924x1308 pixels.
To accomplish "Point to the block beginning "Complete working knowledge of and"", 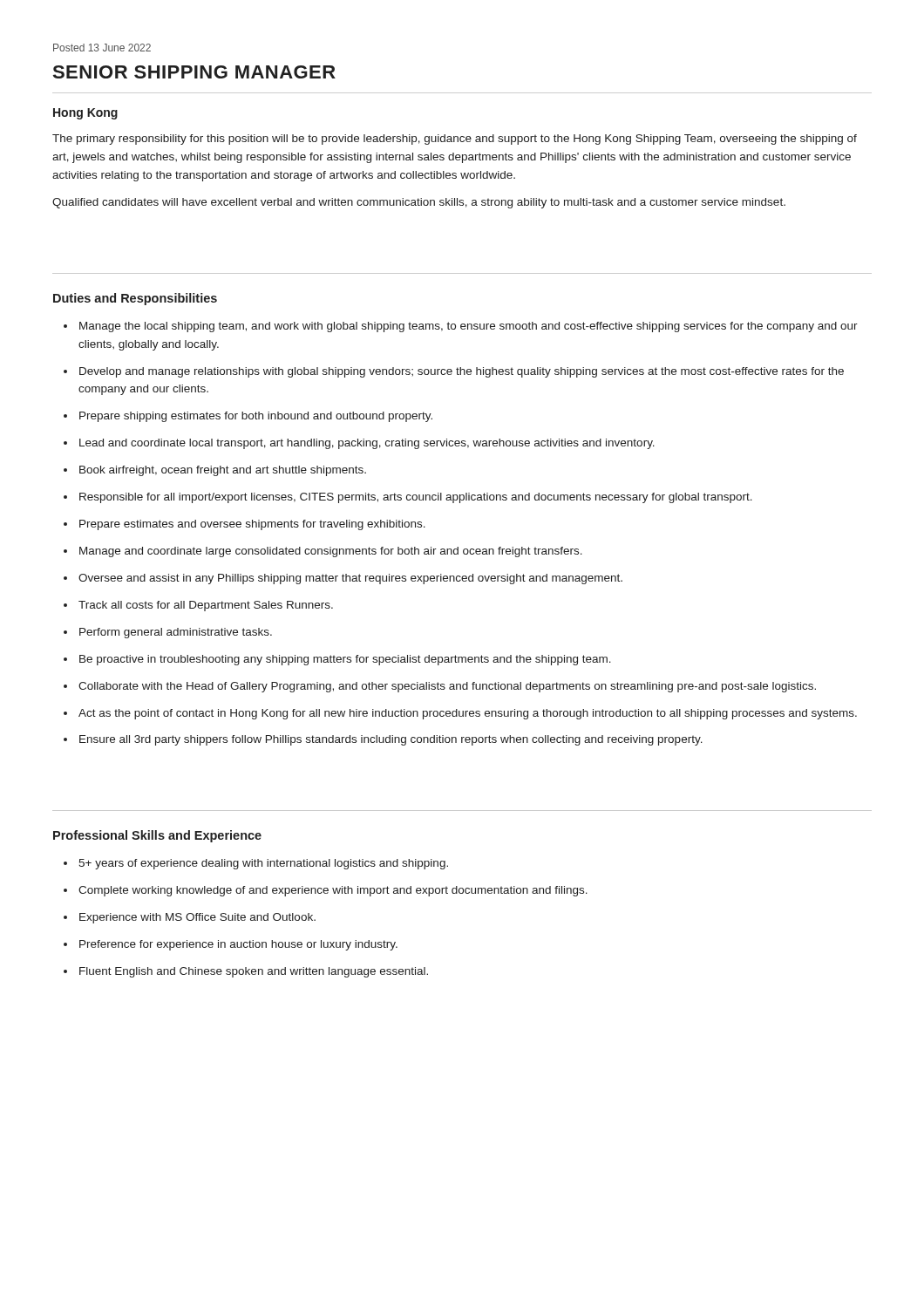I will 333,890.
